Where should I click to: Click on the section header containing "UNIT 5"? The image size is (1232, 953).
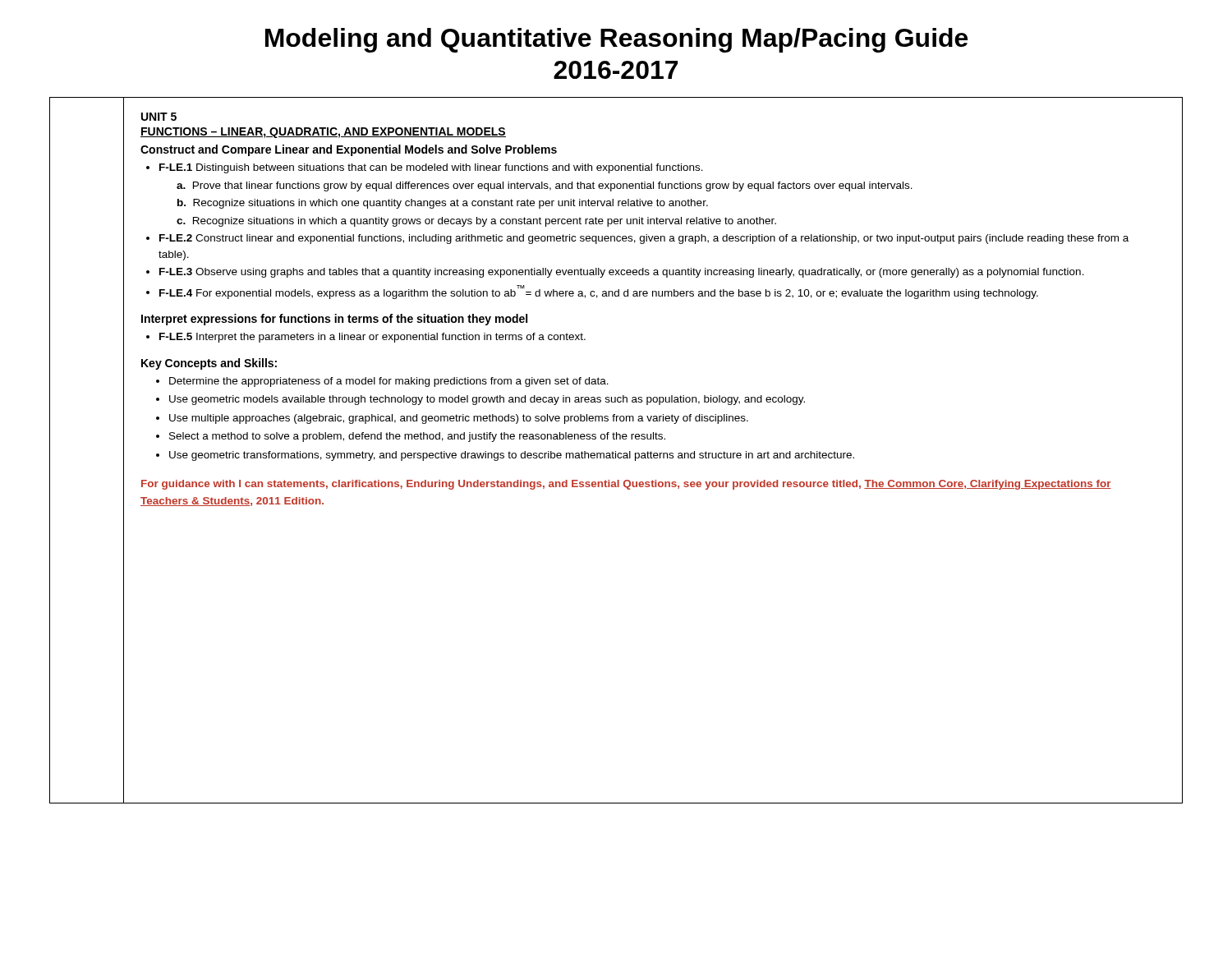point(159,117)
